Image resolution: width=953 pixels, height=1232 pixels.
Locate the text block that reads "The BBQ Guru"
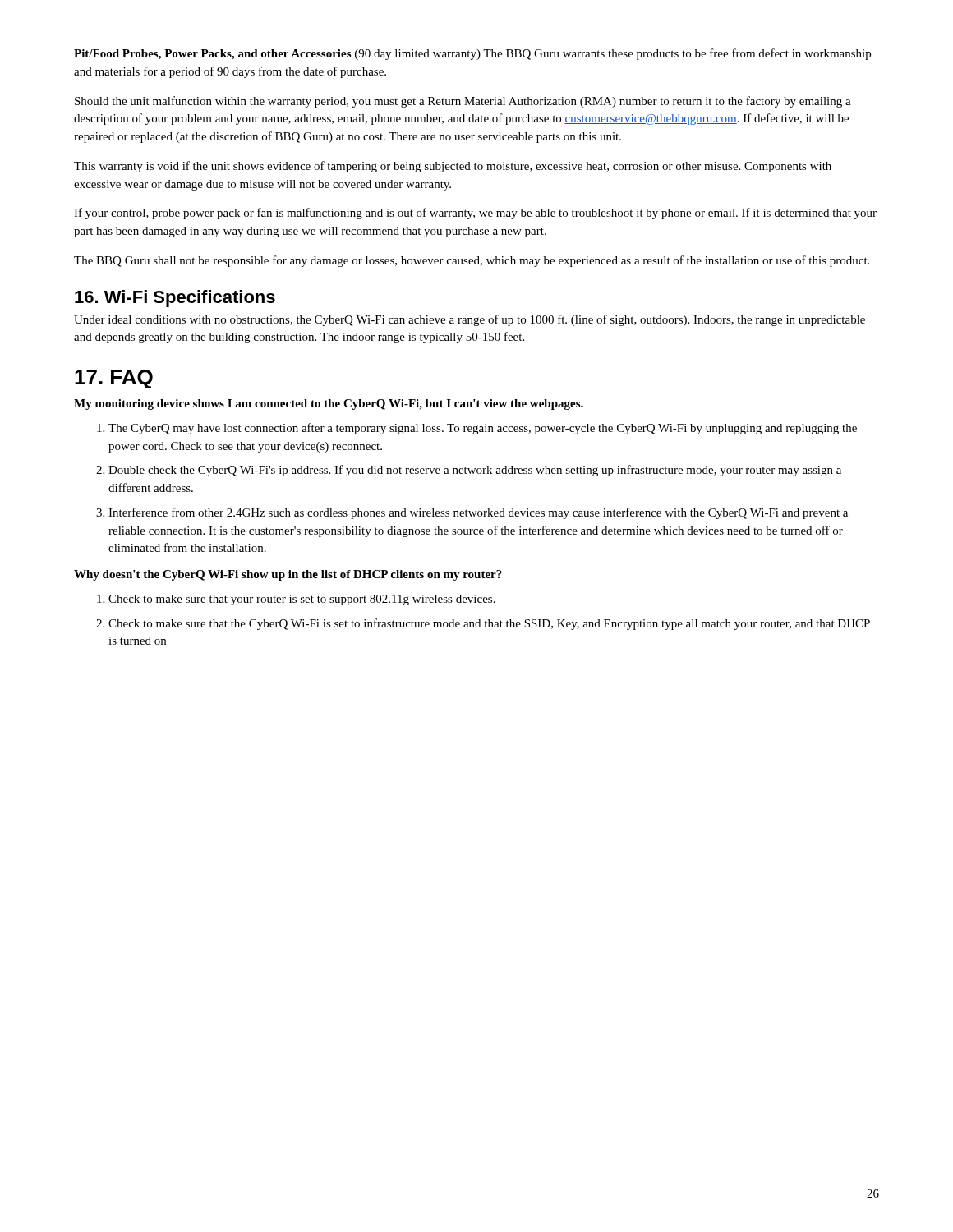tap(476, 261)
